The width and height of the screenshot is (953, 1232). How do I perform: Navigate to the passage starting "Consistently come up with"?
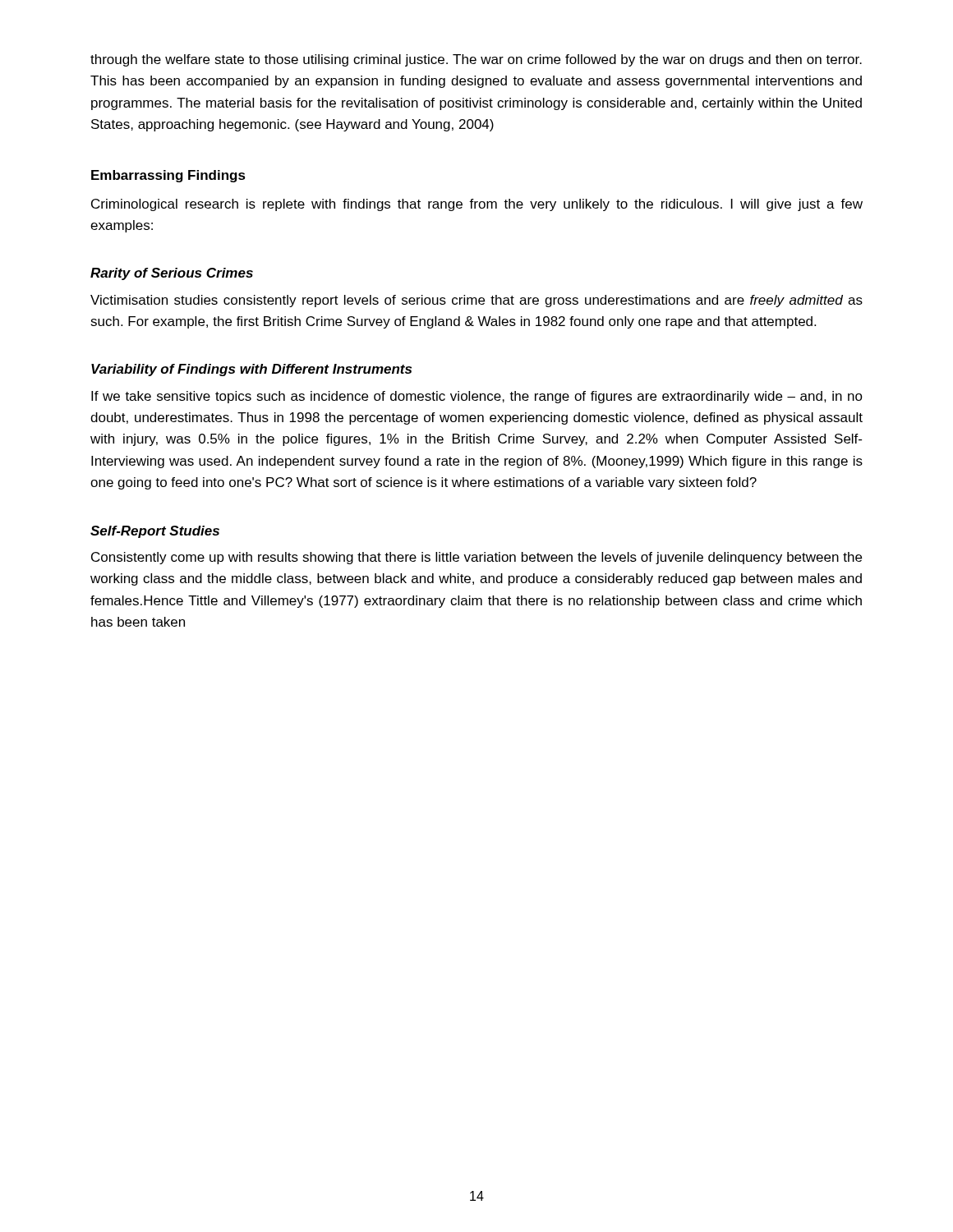point(476,590)
